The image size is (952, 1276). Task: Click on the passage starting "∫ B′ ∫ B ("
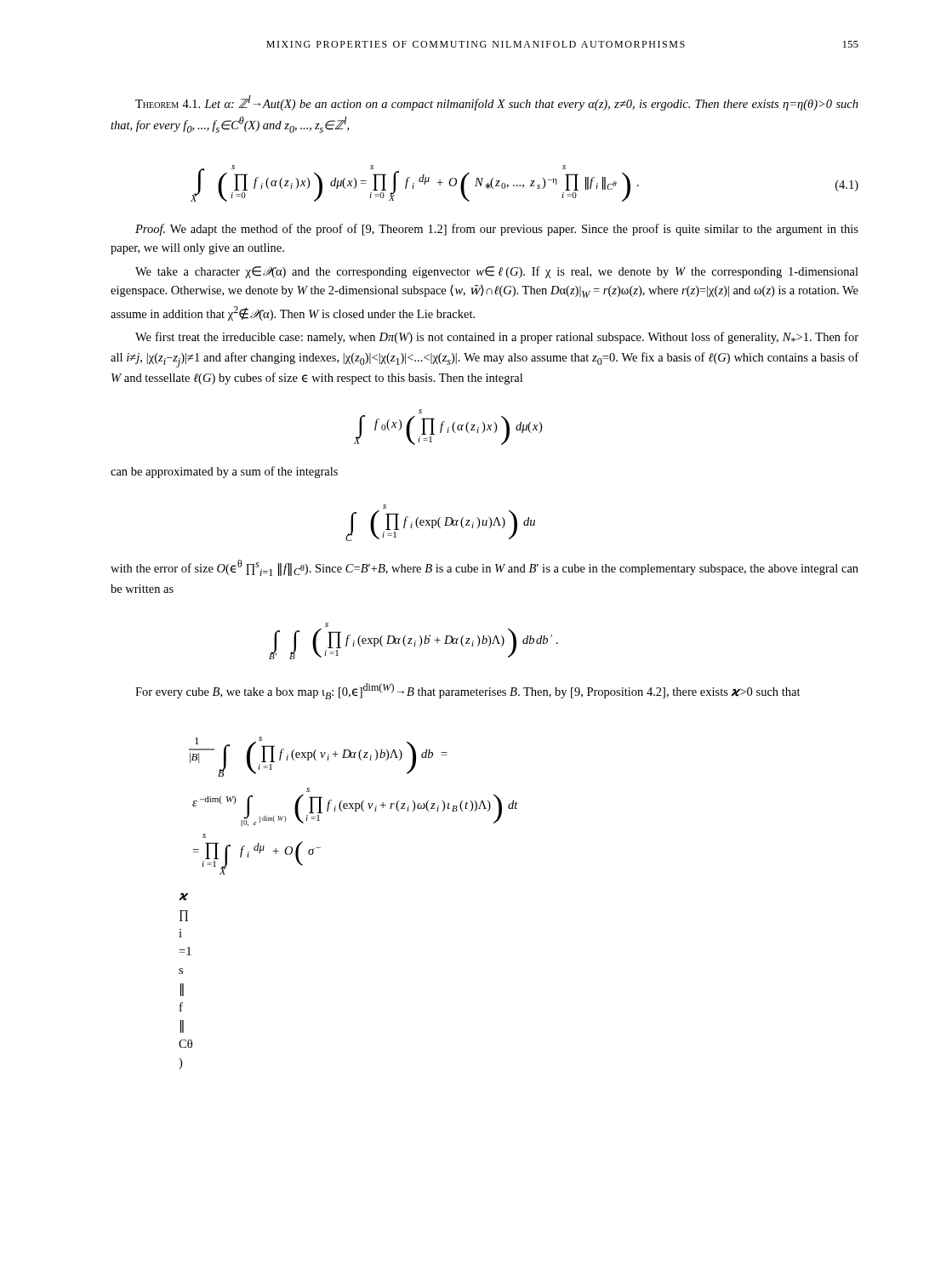[x=485, y=639]
